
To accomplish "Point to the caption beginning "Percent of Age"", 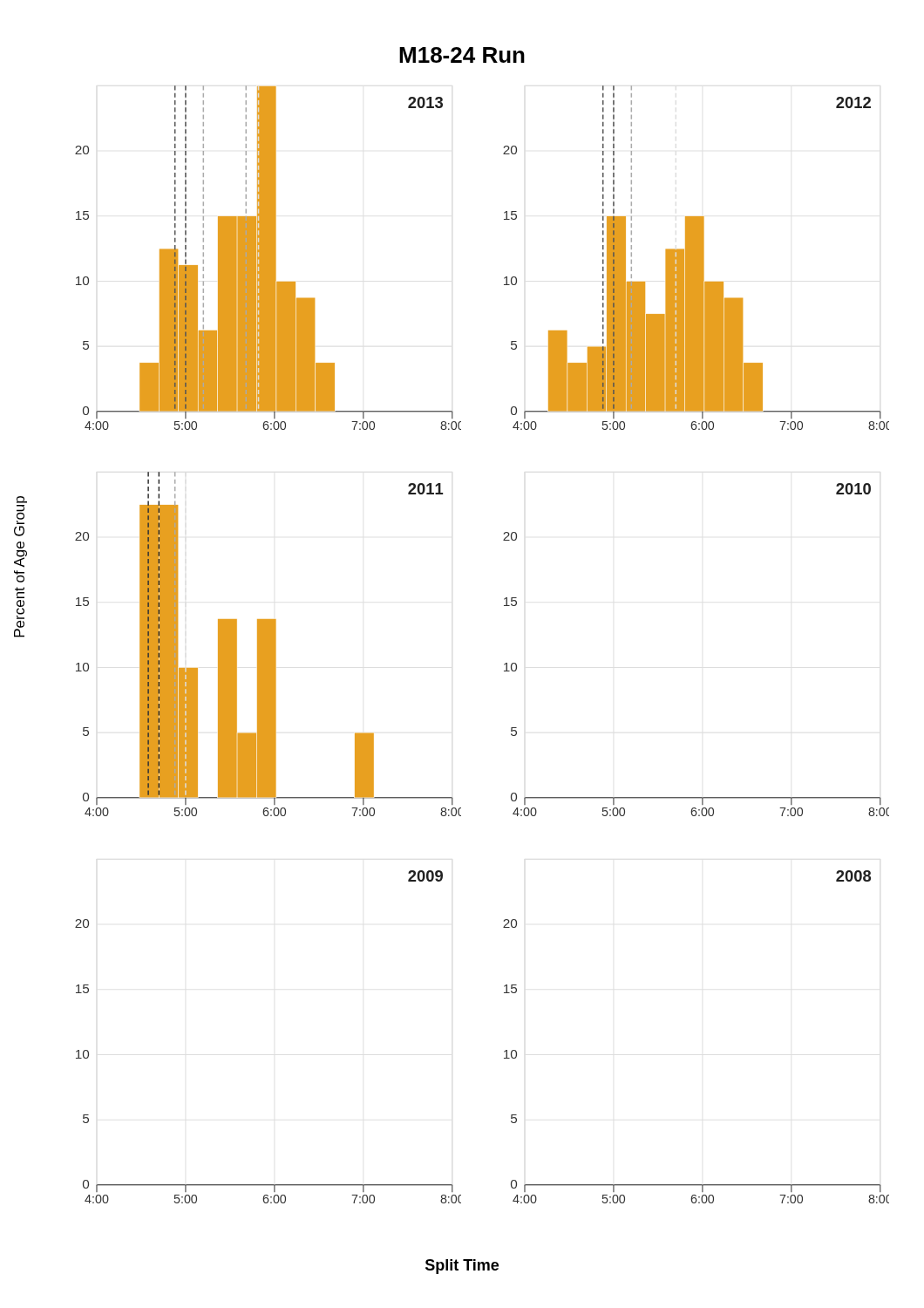I will (20, 567).
